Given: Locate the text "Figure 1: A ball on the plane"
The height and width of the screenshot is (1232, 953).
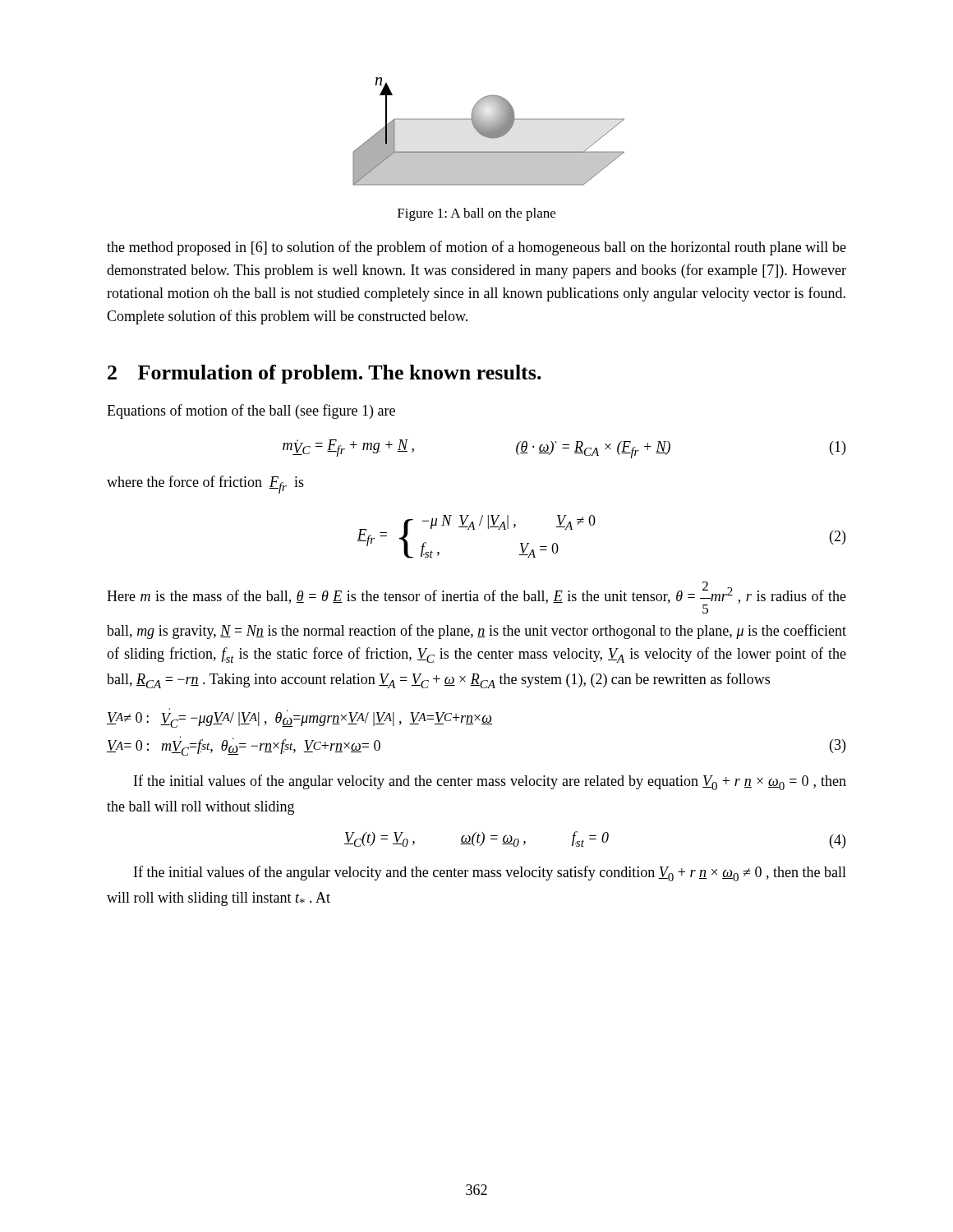Looking at the screenshot, I should tap(476, 213).
